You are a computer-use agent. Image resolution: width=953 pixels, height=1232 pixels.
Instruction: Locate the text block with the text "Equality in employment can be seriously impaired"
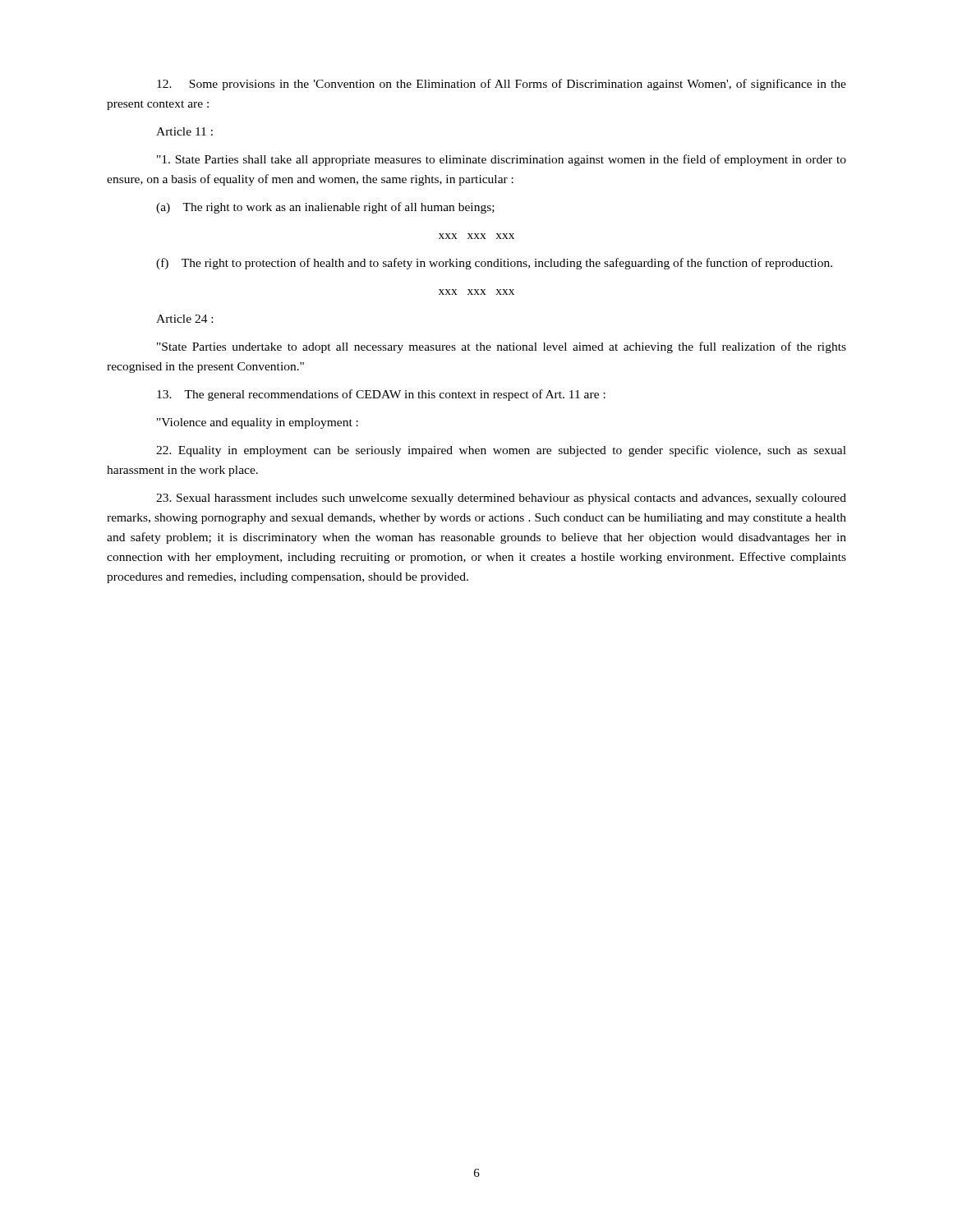click(x=476, y=460)
